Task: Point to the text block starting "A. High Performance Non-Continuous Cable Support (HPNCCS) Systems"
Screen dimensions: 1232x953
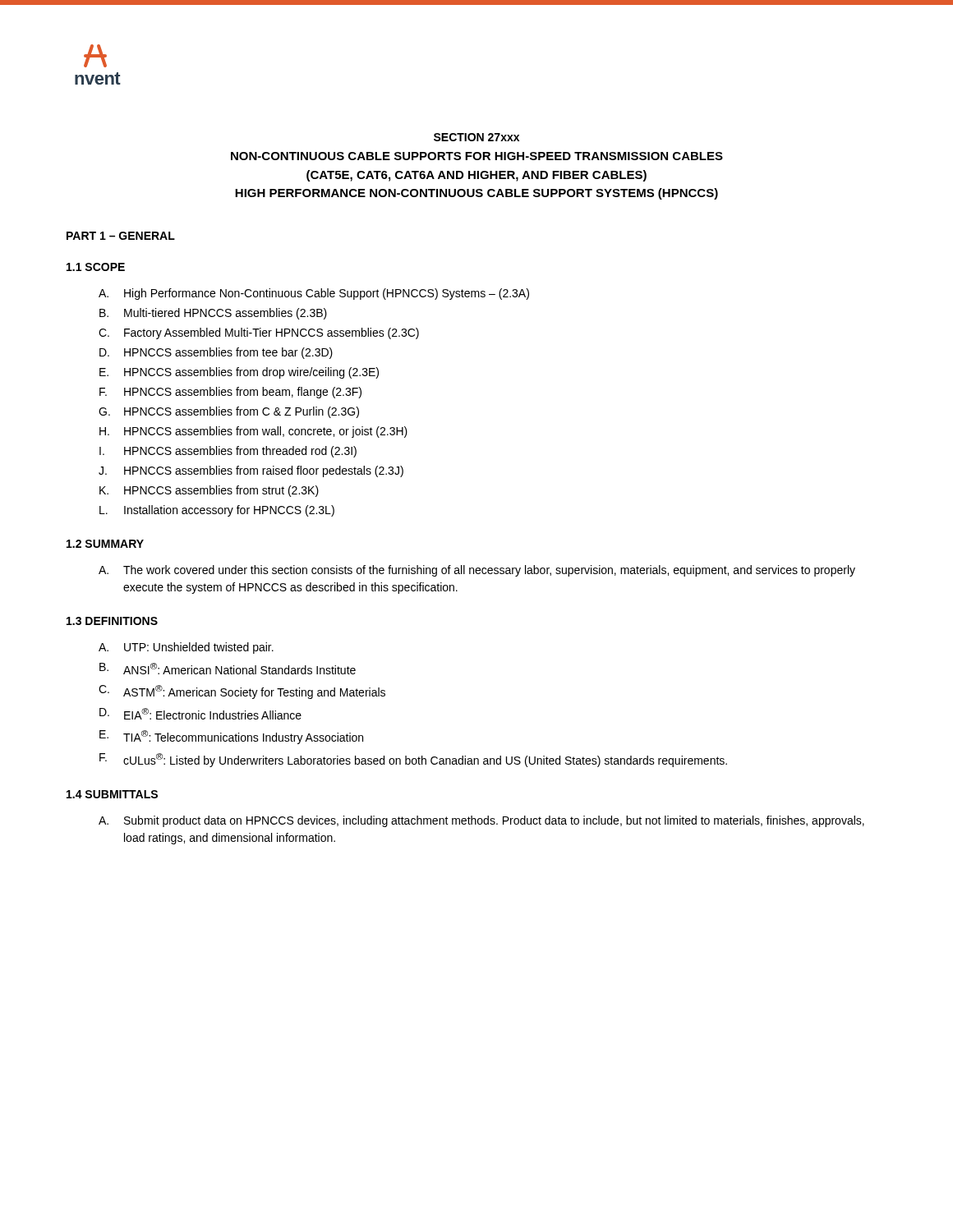Action: click(x=493, y=293)
